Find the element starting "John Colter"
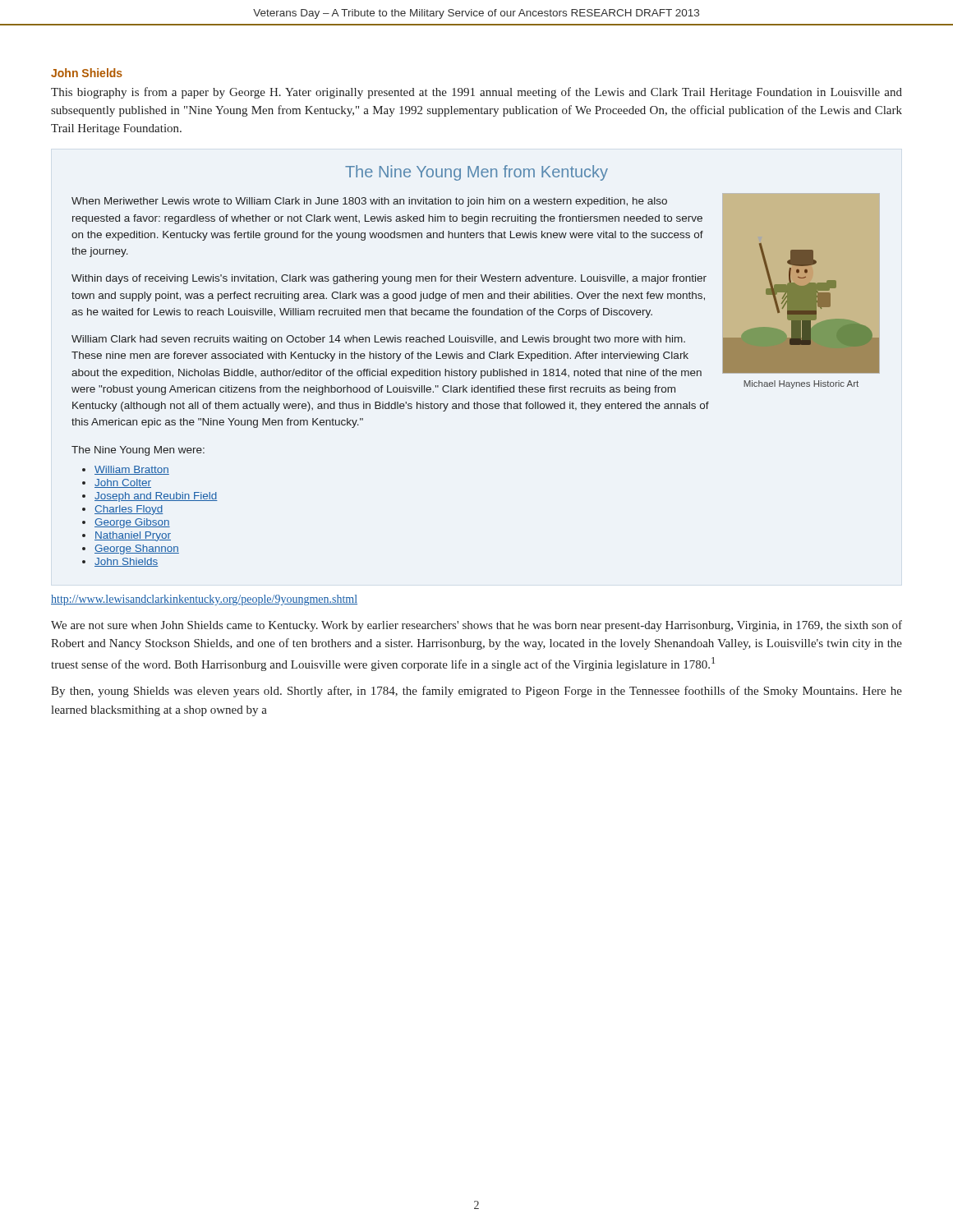This screenshot has height=1232, width=953. [x=123, y=482]
